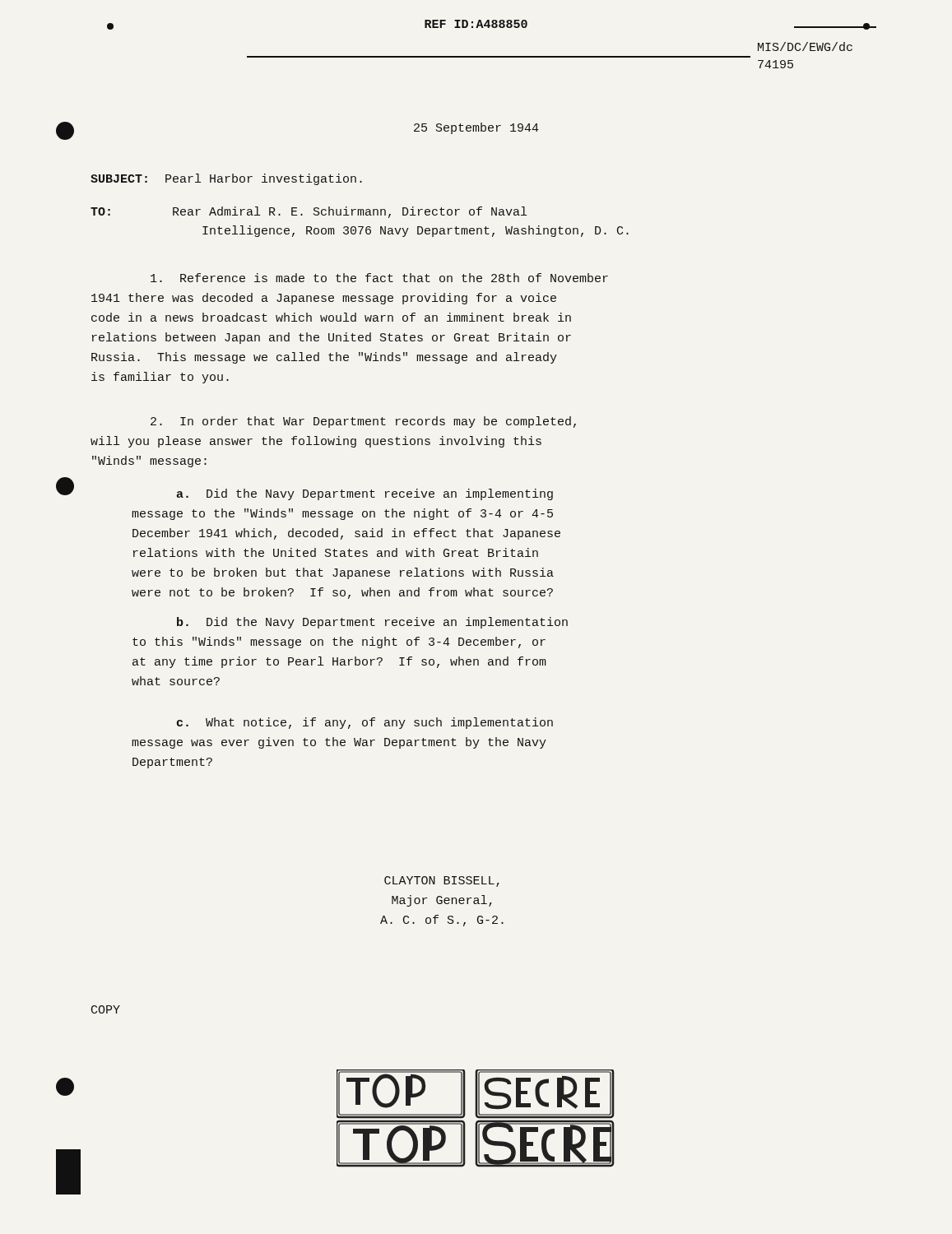Locate the region starting "b. Did the Navy Department receive an"

[350, 653]
